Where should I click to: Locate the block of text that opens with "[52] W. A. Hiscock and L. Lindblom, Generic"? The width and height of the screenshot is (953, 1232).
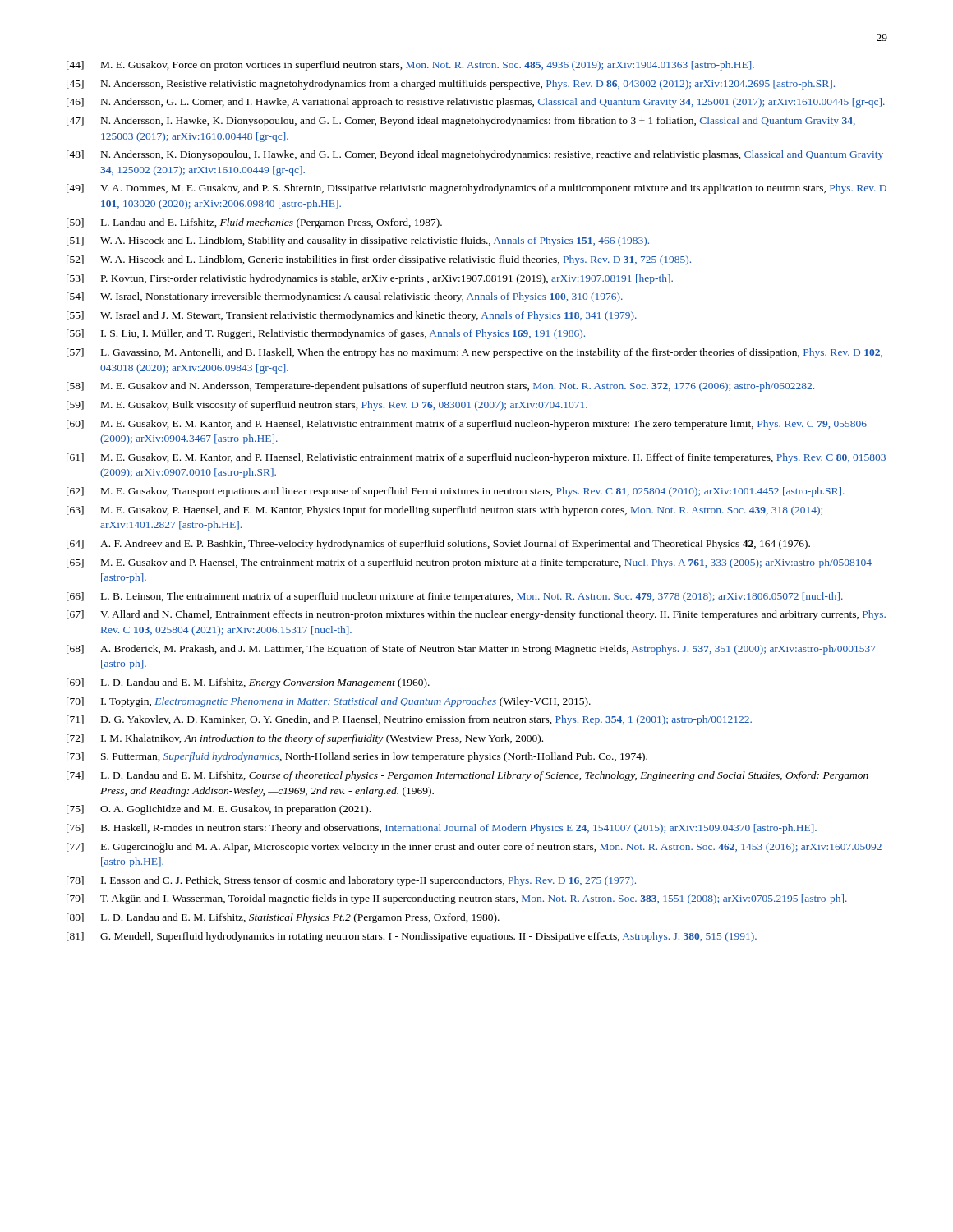(476, 260)
